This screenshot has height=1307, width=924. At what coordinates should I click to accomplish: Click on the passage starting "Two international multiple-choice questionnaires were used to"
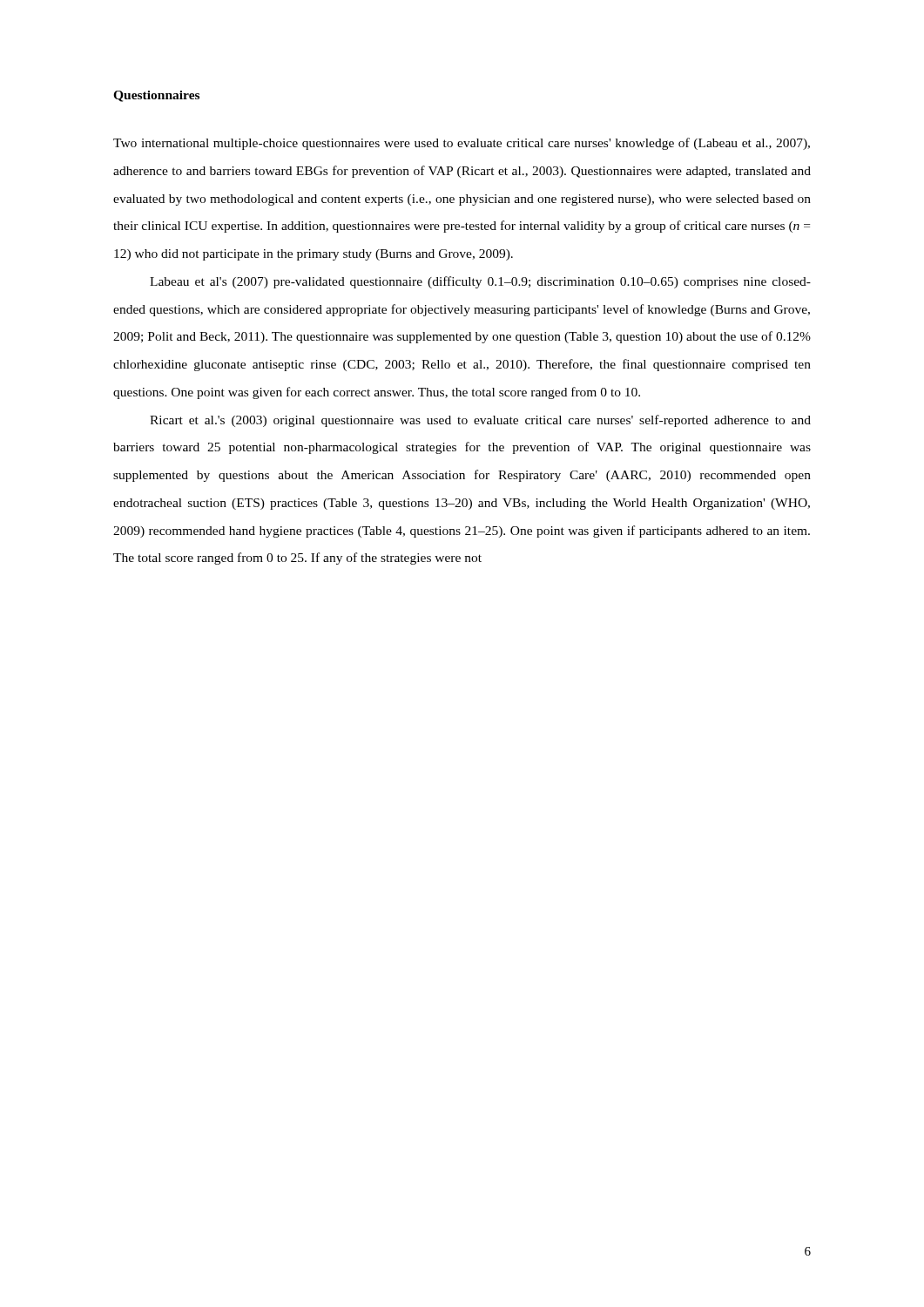pos(462,350)
